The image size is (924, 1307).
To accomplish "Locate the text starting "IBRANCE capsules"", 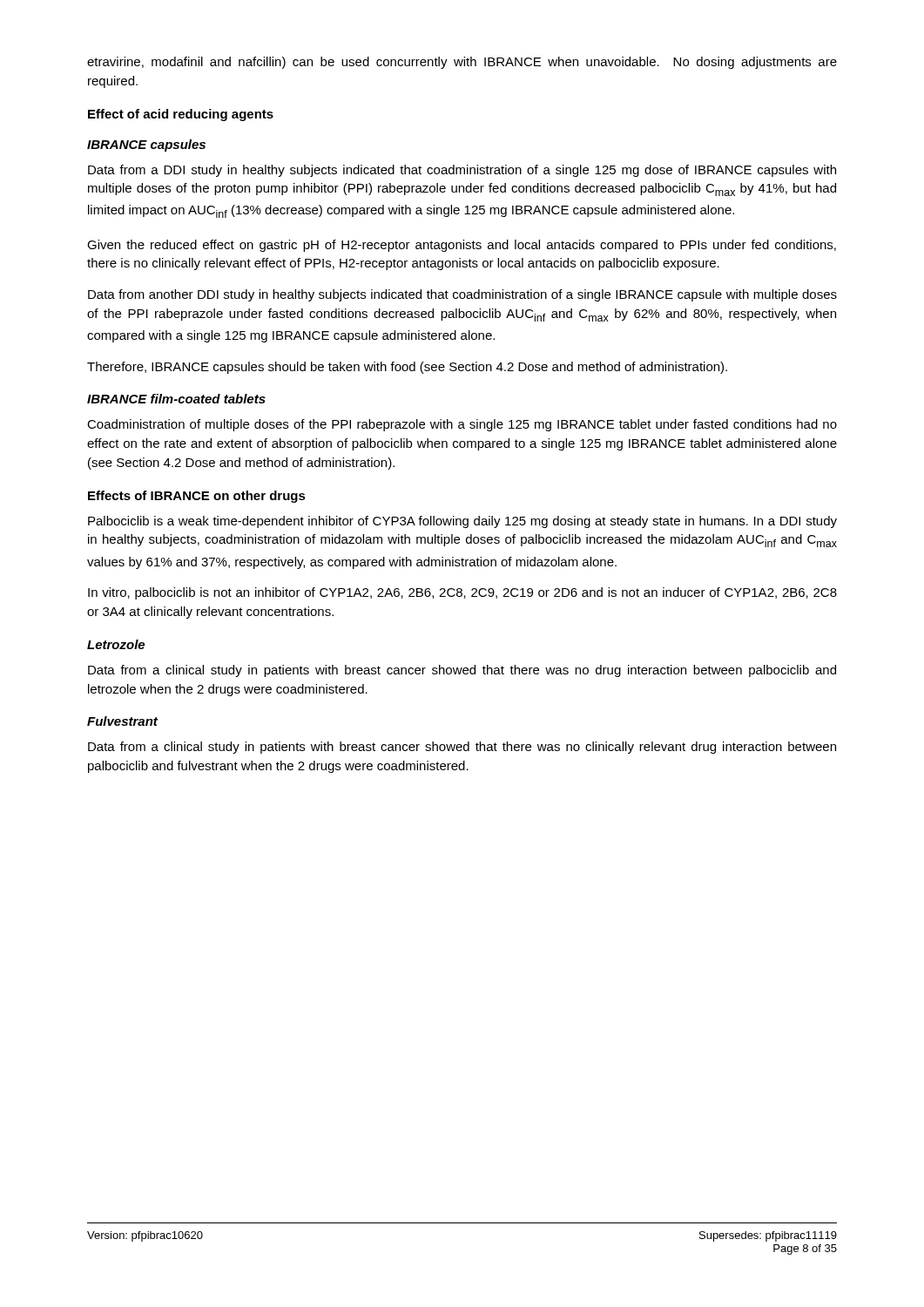I will (147, 144).
